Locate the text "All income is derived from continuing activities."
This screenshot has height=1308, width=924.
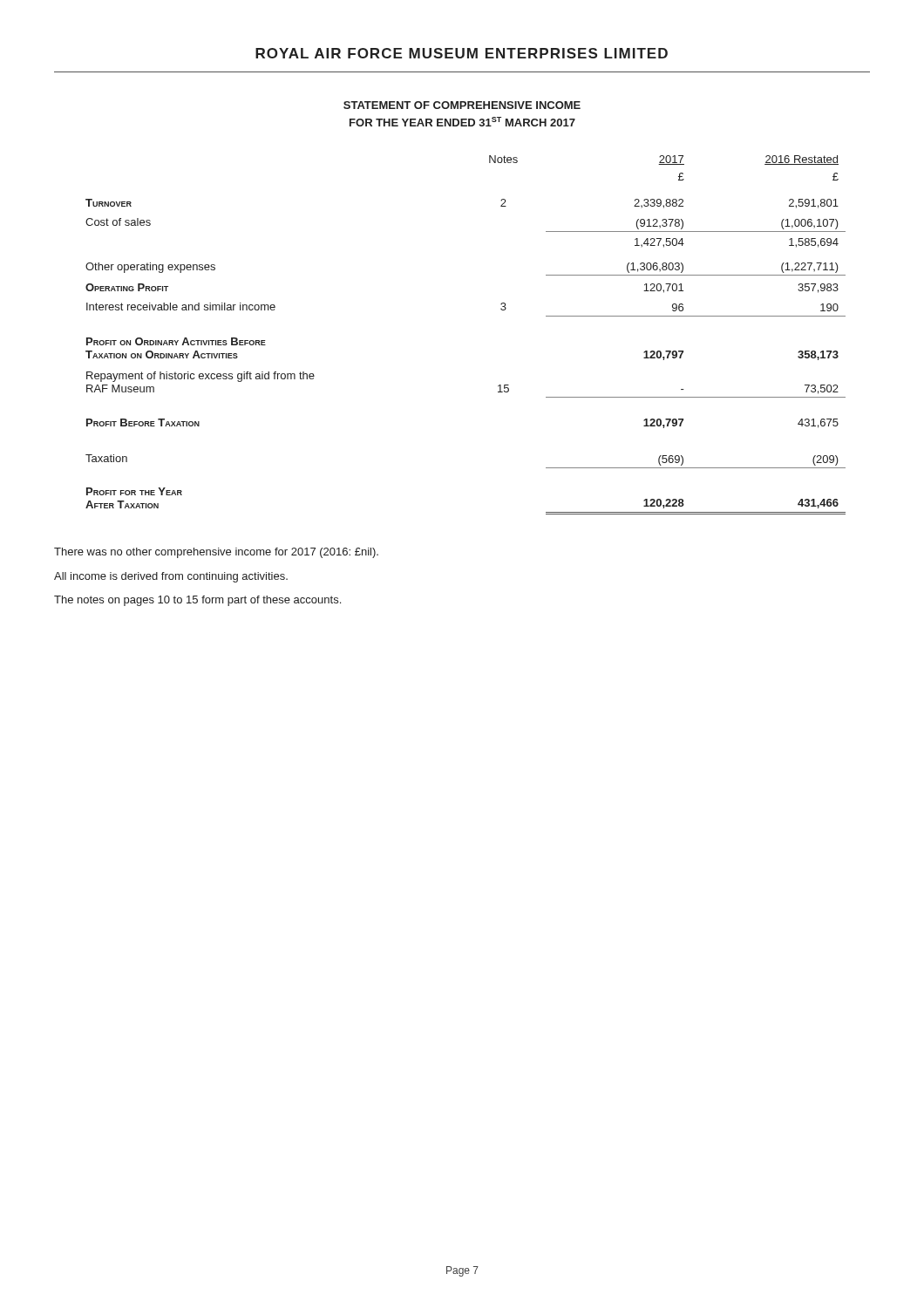tap(171, 576)
